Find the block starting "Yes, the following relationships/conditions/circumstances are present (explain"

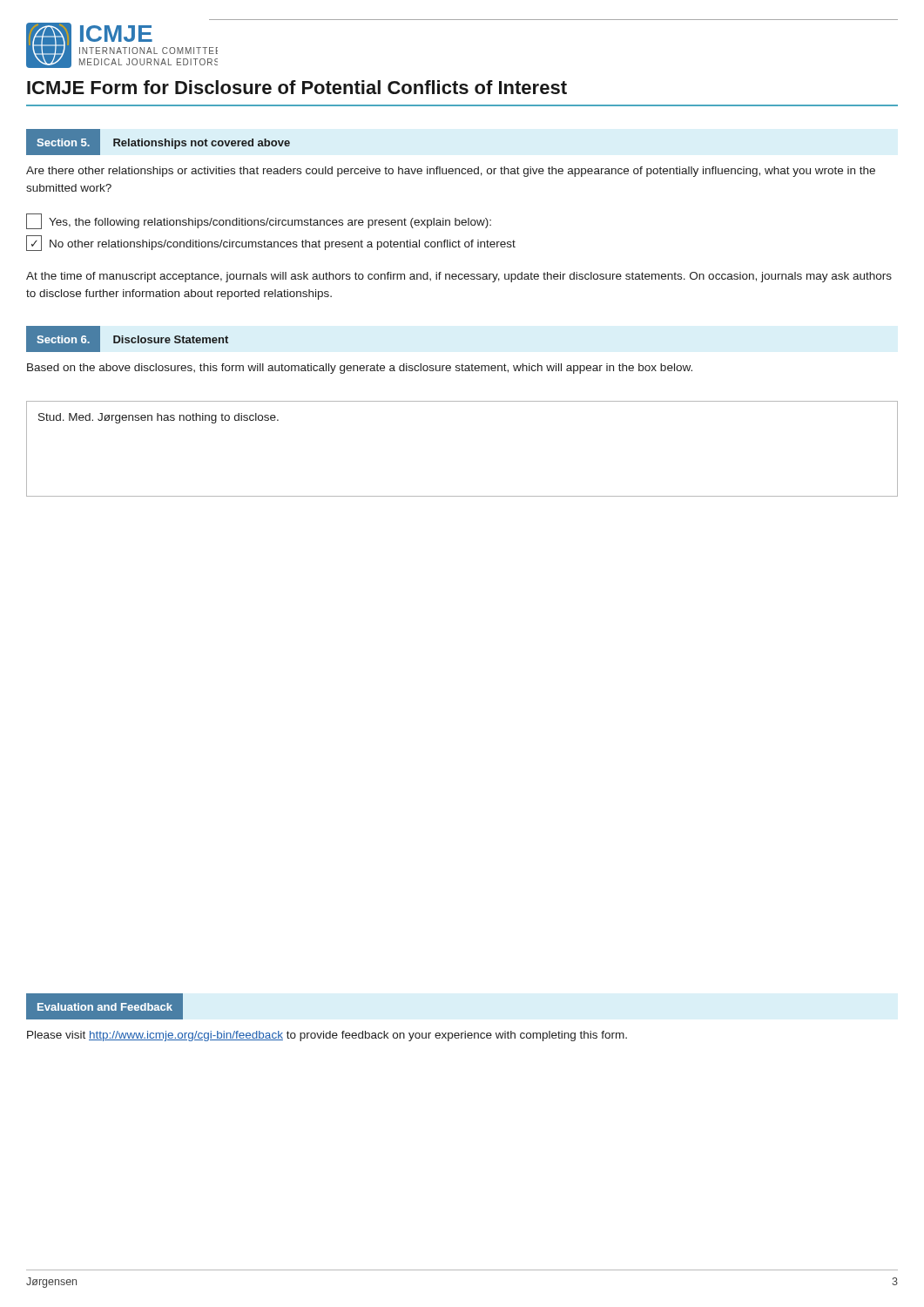259,221
